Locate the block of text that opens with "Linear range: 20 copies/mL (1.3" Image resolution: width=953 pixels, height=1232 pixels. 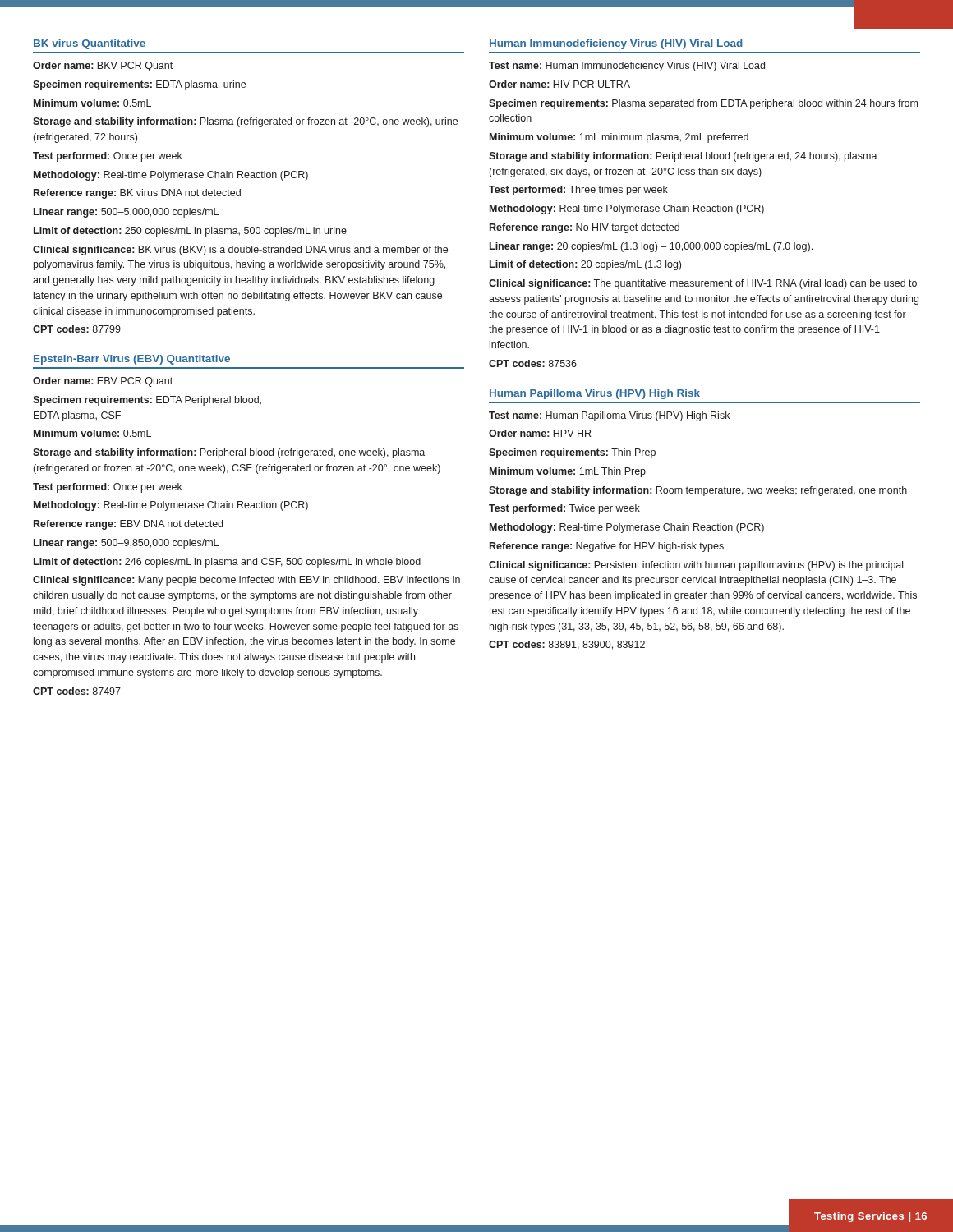coord(651,246)
